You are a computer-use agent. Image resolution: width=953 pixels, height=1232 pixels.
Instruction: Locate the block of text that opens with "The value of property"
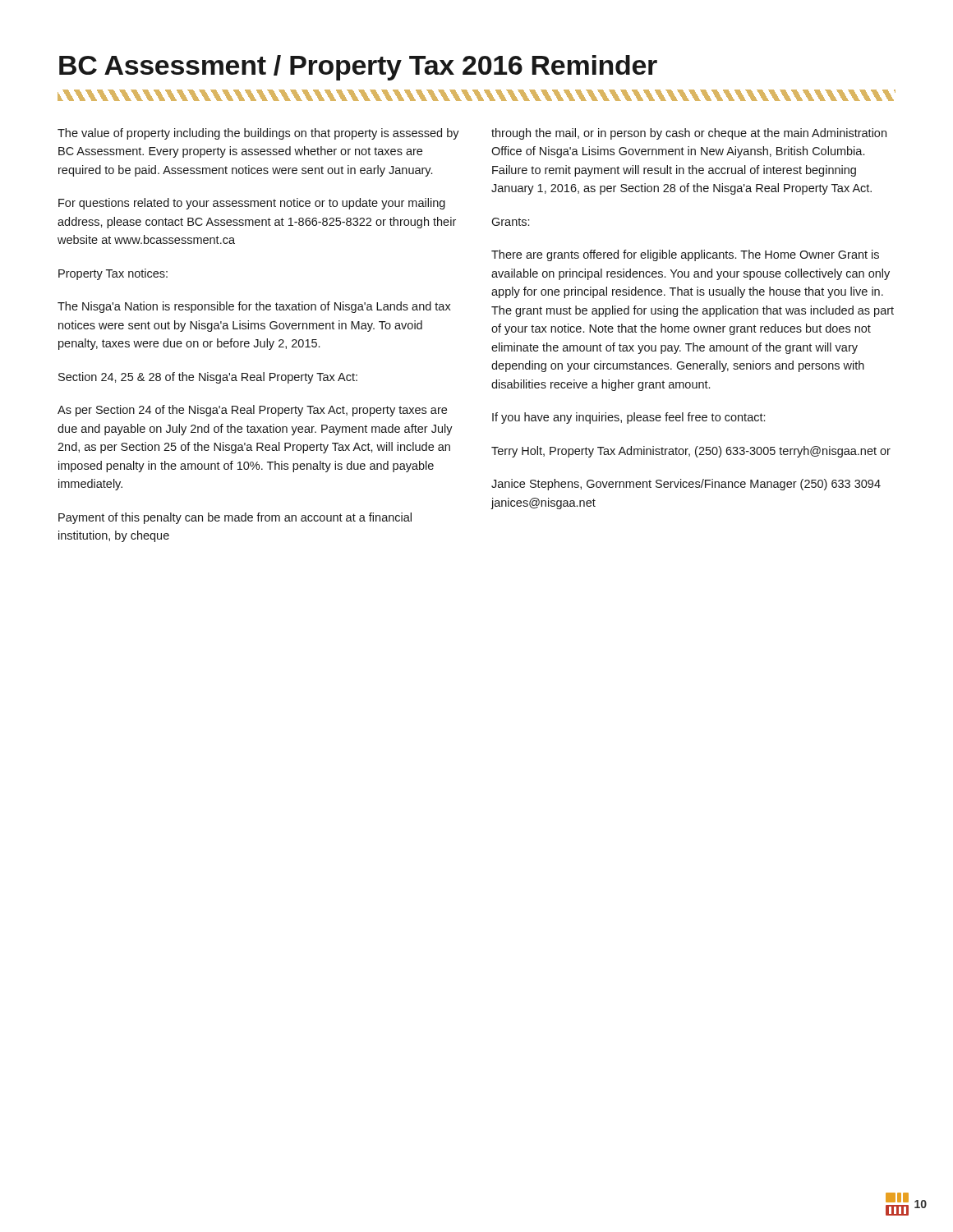pyautogui.click(x=258, y=152)
